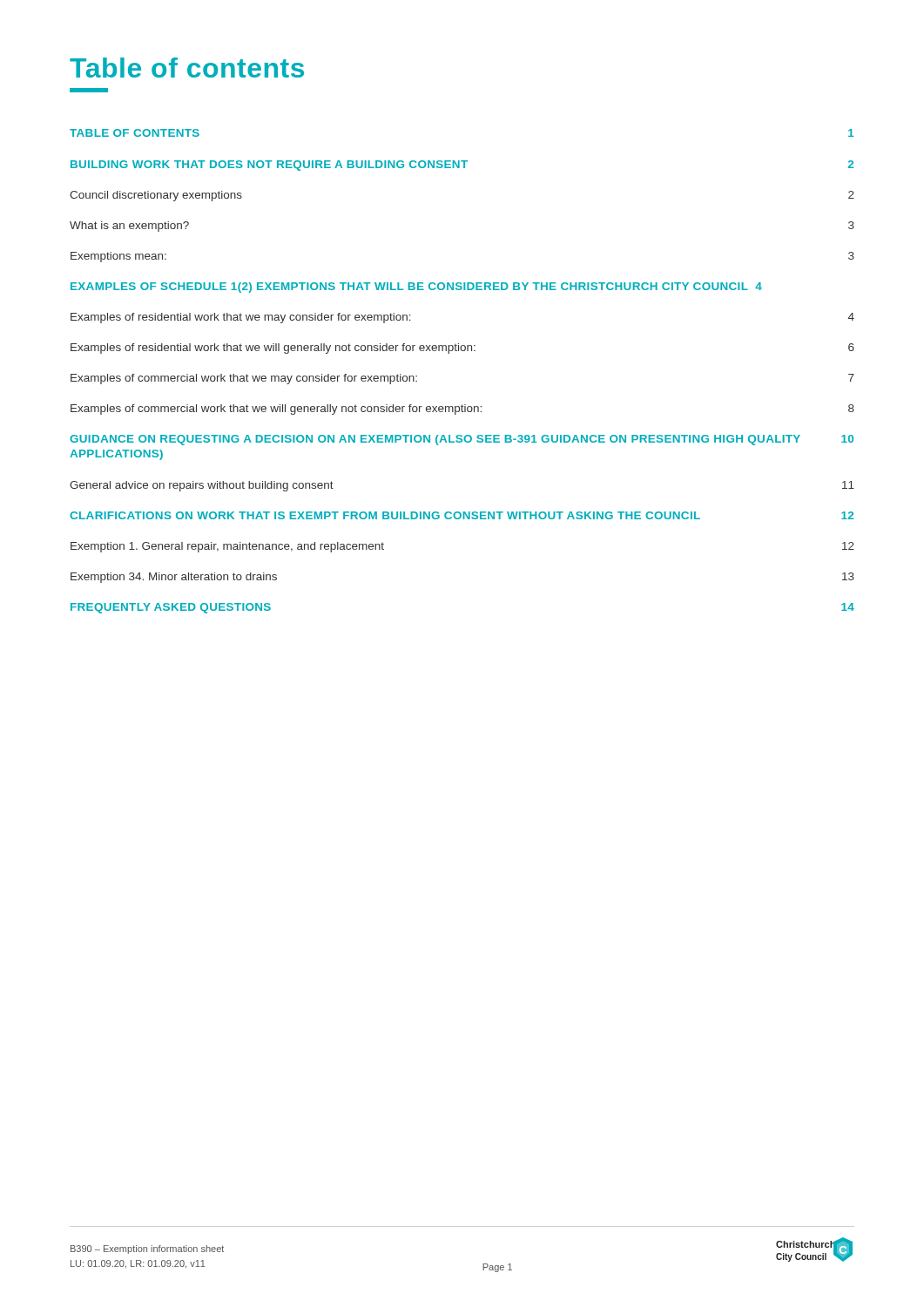Select the section header with the text "CLARIFICATIONS ON WORK THAT IS EXEMPT"
924x1307 pixels.
[462, 516]
